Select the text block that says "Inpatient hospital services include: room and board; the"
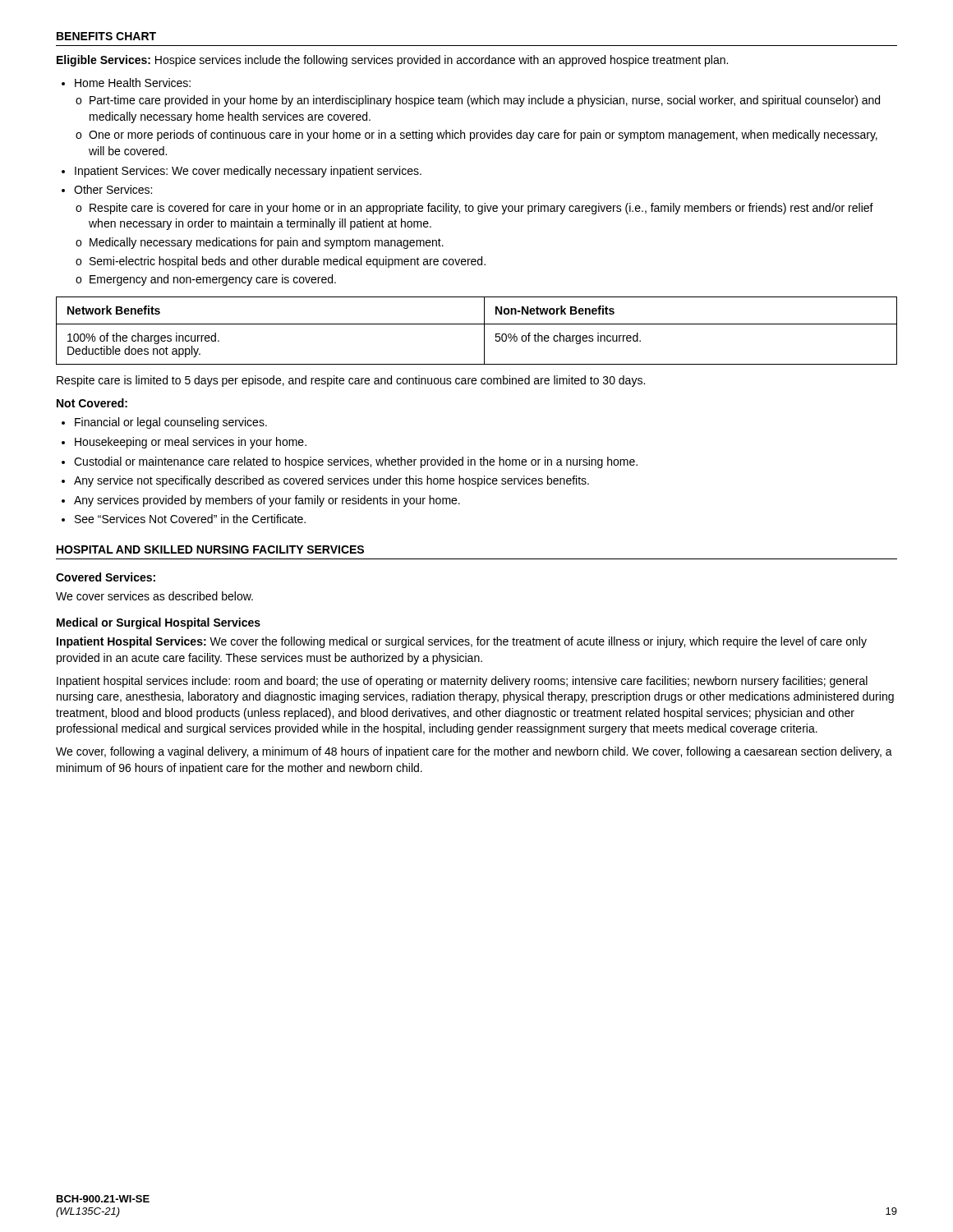This screenshot has width=953, height=1232. point(476,705)
